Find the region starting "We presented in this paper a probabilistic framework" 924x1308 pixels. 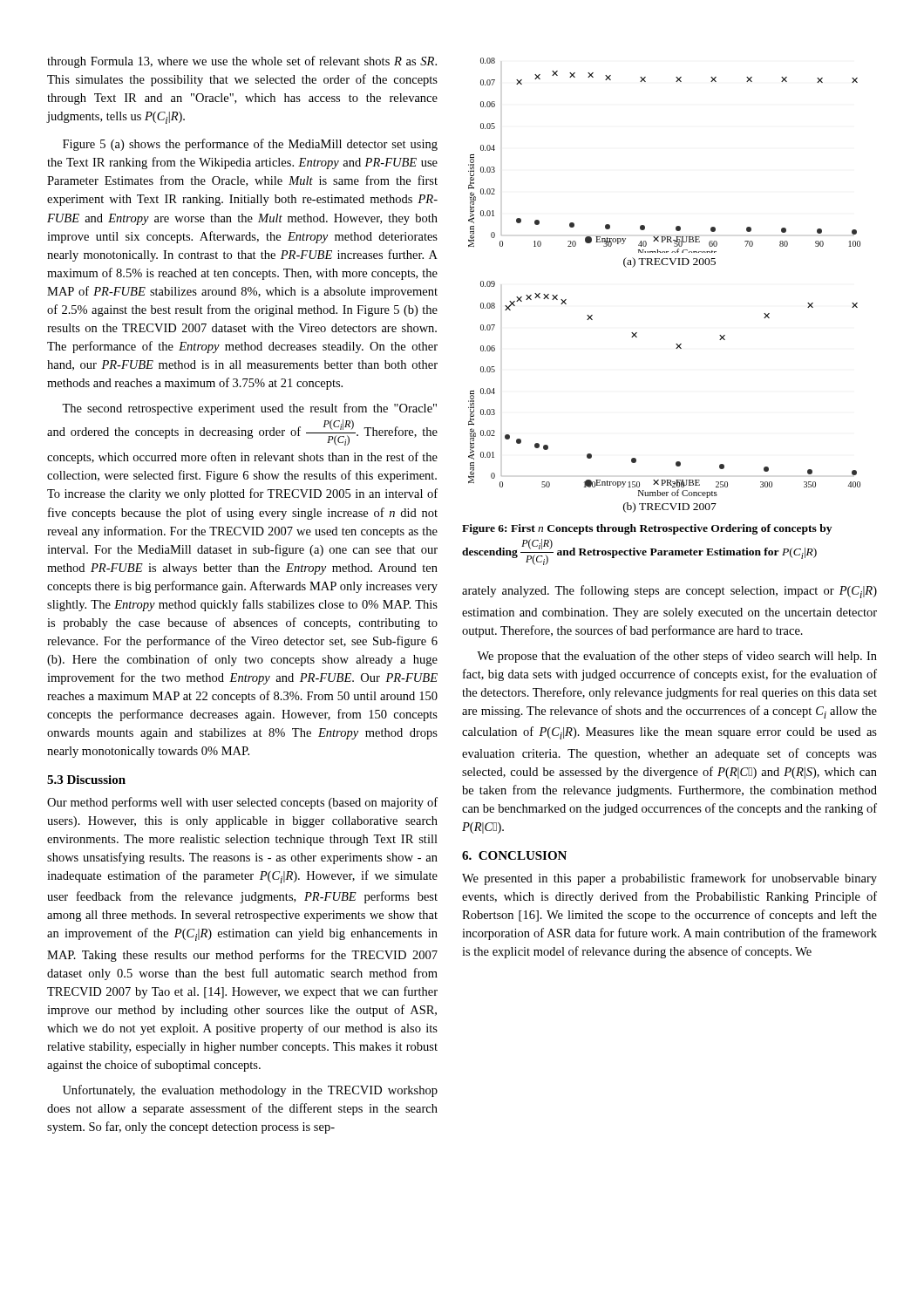pos(669,915)
